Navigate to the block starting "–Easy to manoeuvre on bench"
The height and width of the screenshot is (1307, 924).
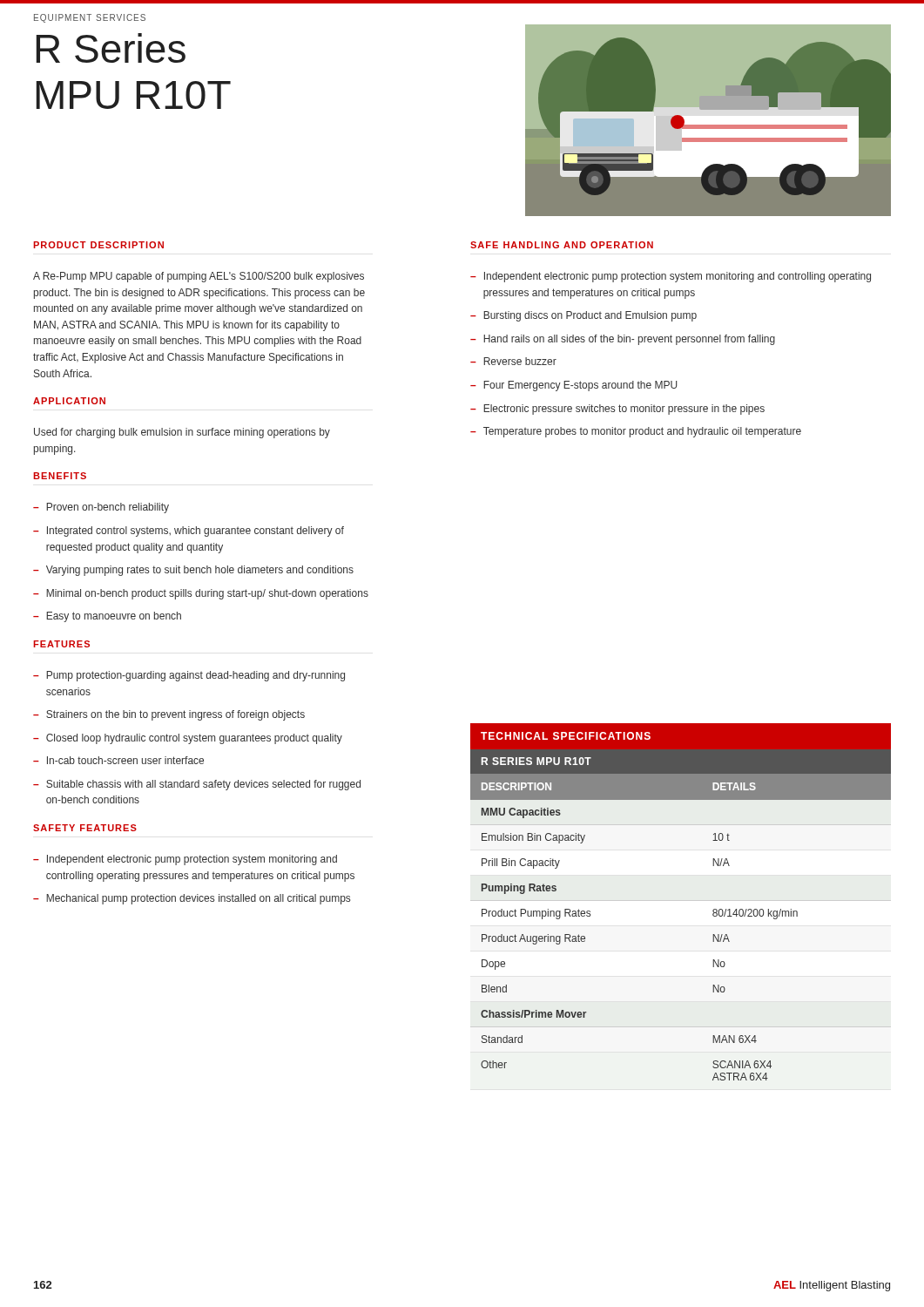[x=107, y=617]
